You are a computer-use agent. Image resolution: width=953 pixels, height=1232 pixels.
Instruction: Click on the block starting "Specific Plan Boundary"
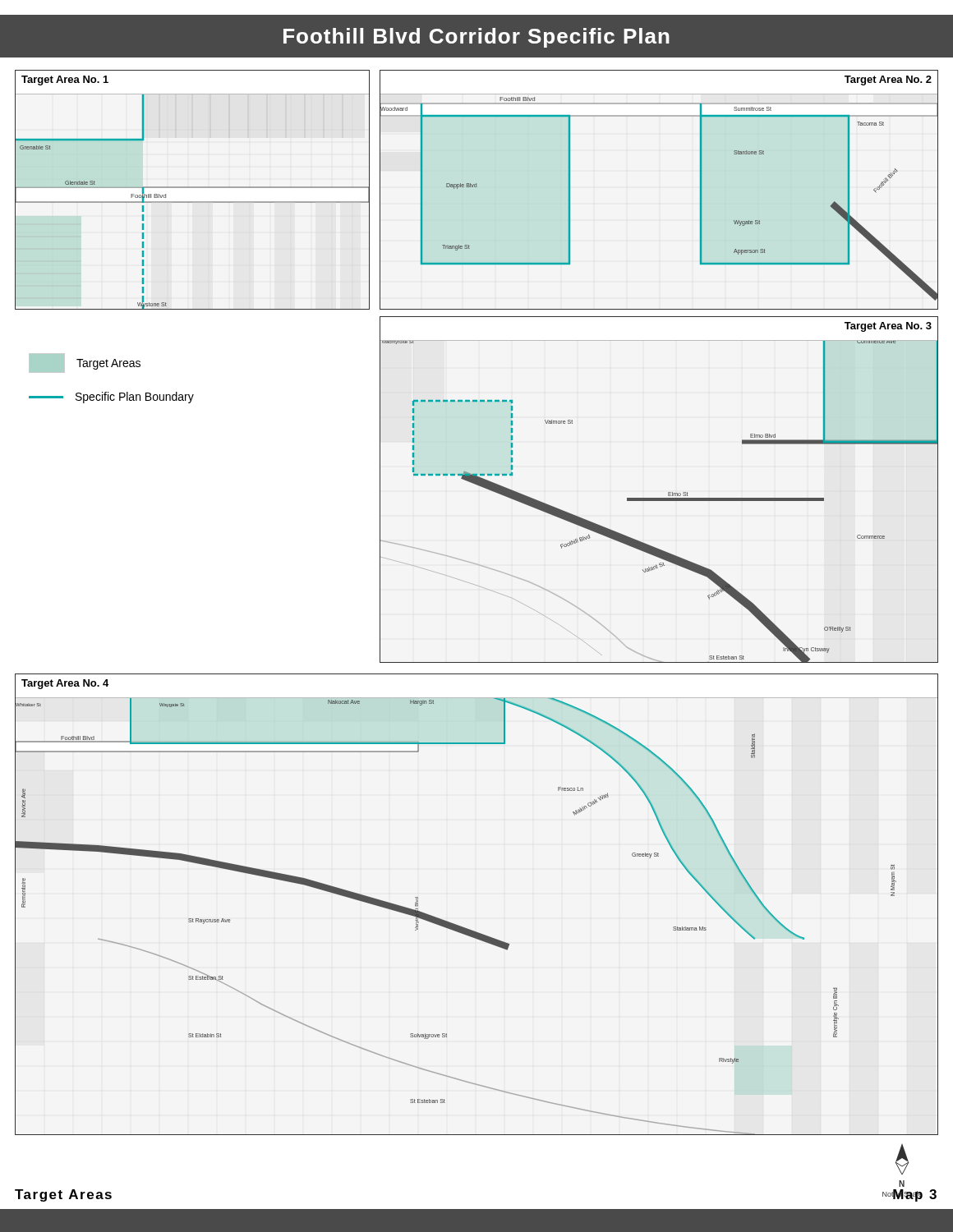[x=111, y=397]
